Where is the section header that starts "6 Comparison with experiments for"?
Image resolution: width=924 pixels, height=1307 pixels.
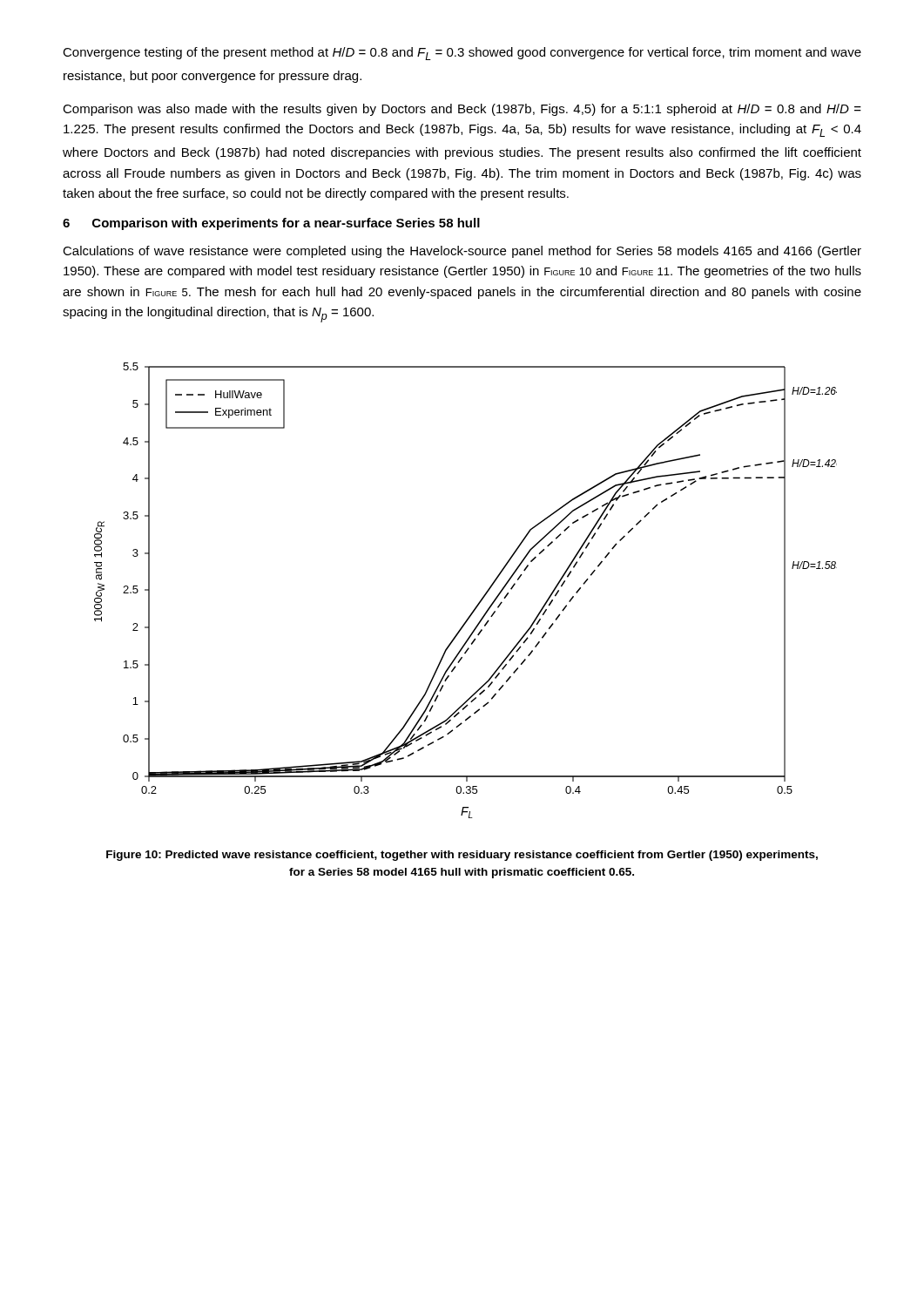pyautogui.click(x=271, y=223)
